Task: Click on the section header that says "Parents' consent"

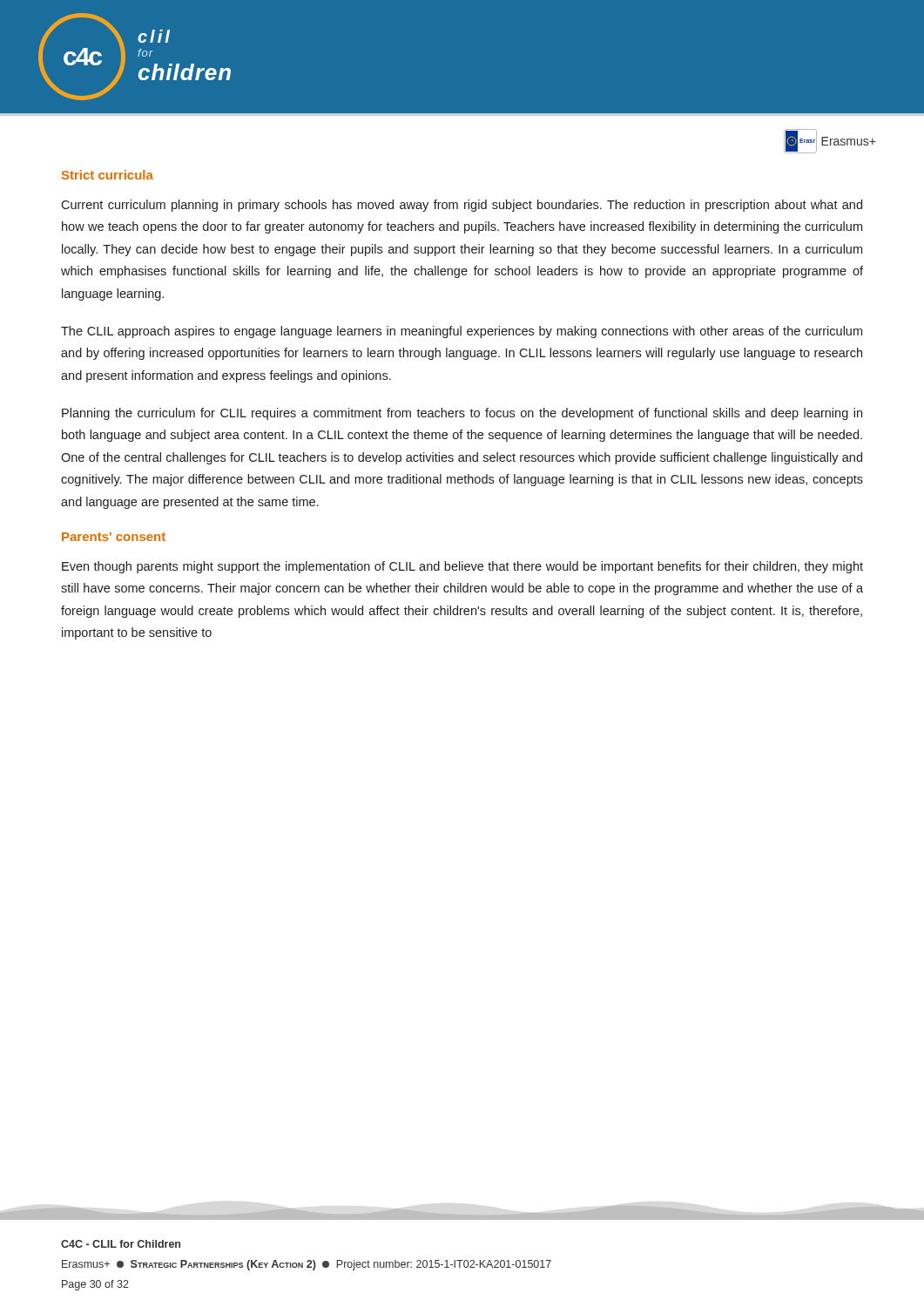Action: click(113, 536)
